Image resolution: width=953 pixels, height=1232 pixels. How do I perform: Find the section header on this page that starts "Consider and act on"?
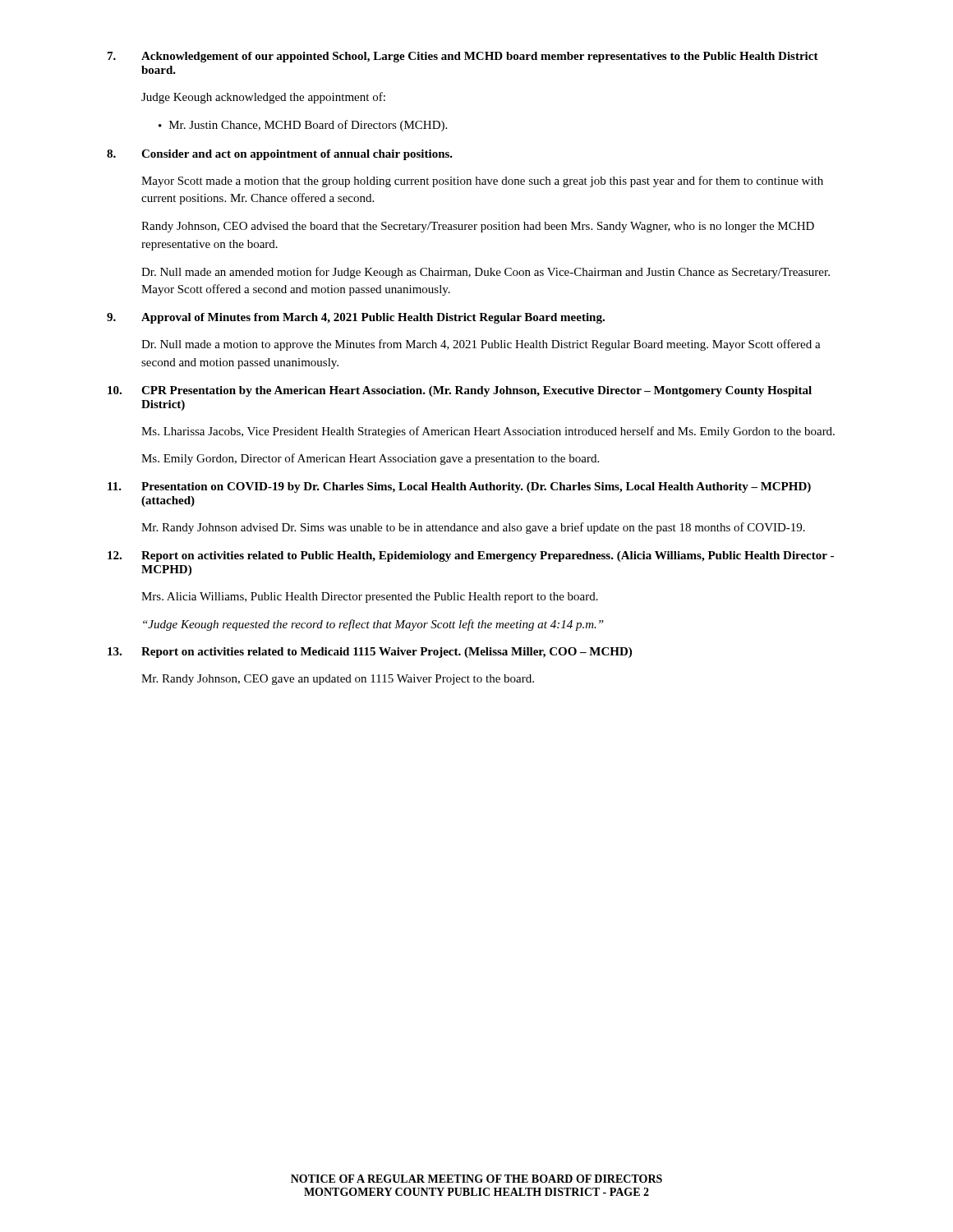point(297,153)
